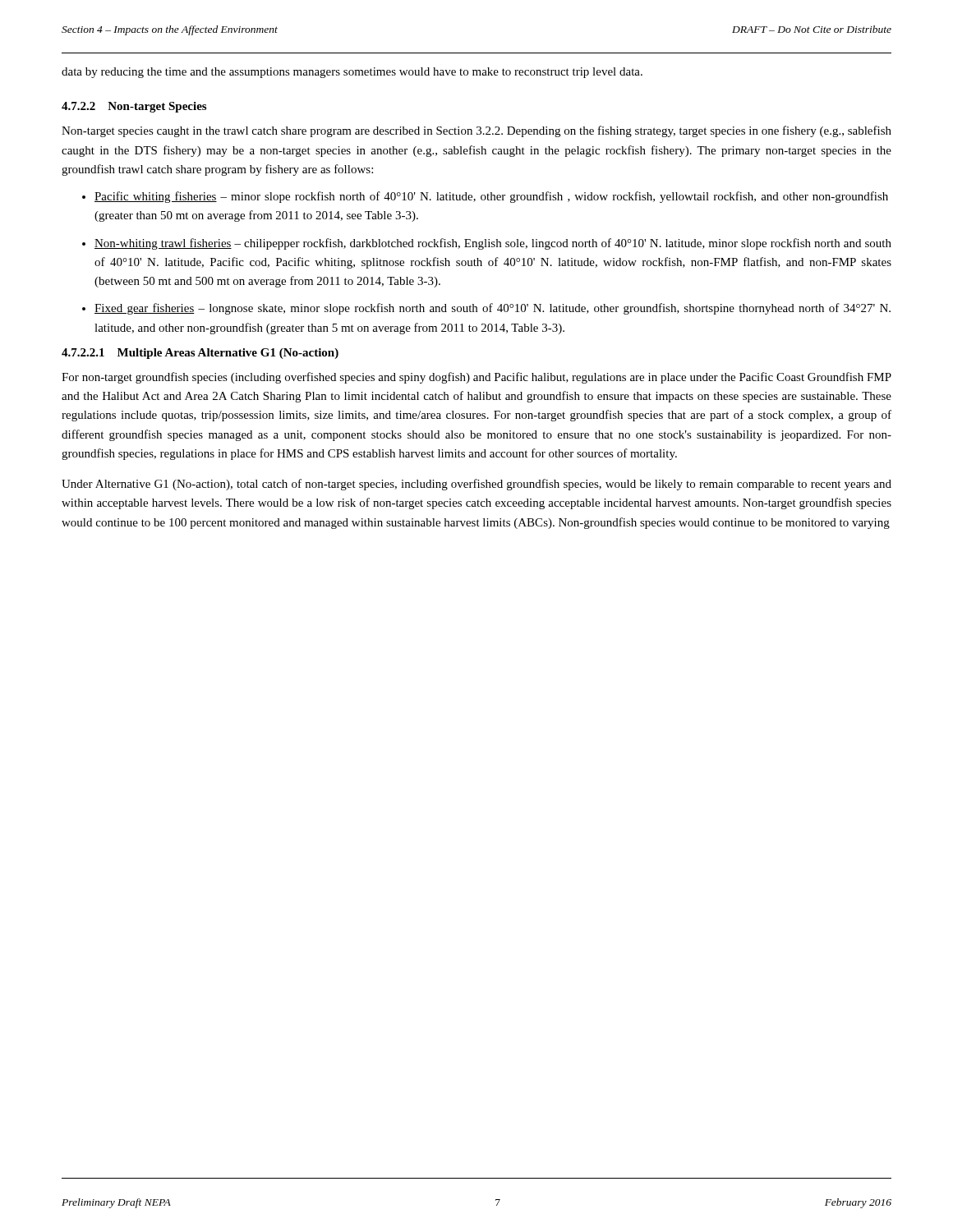Select the text block that reads "For non-target groundfish species (including"
This screenshot has width=953, height=1232.
476,415
